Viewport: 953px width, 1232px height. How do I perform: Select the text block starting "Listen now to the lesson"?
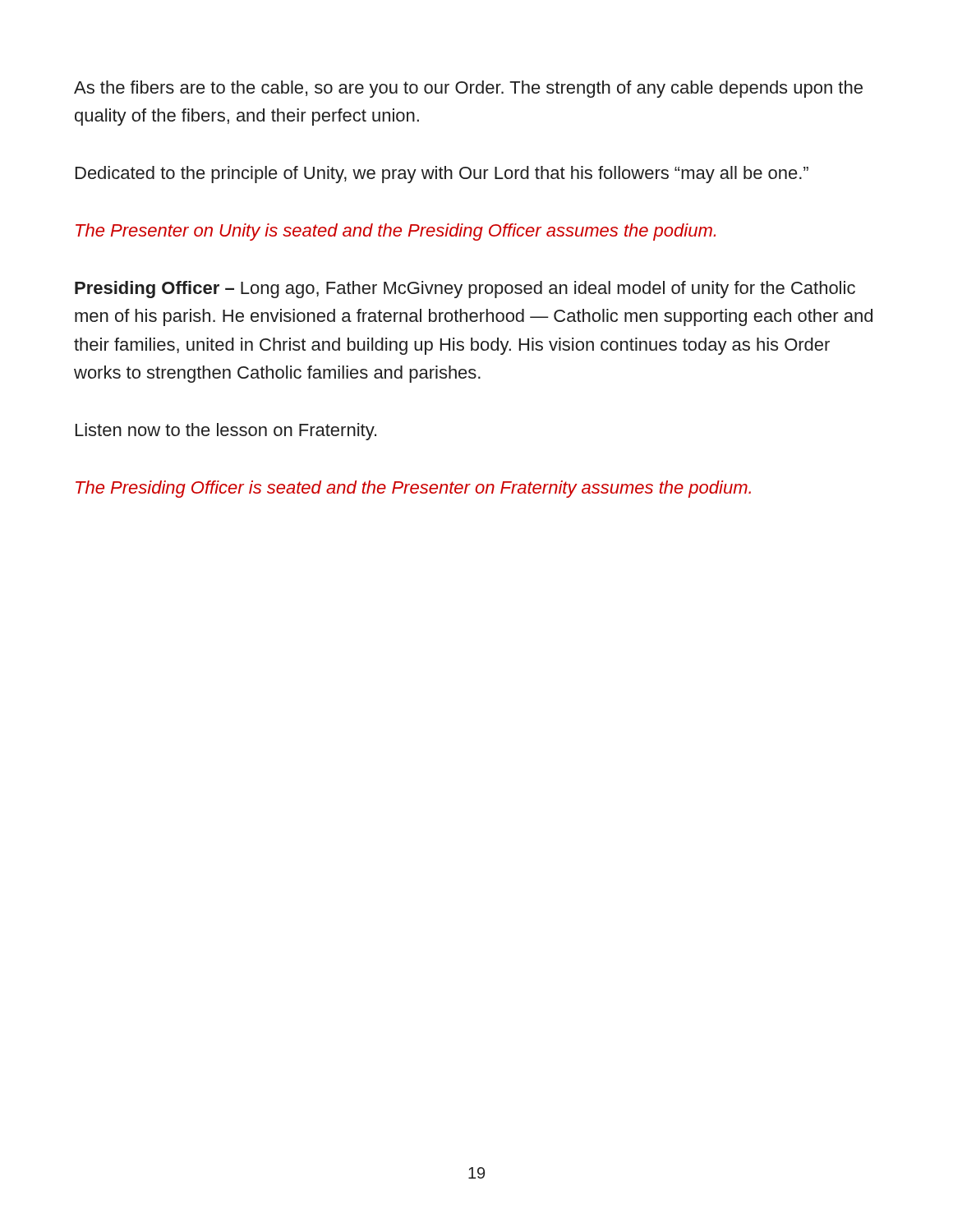[x=226, y=430]
